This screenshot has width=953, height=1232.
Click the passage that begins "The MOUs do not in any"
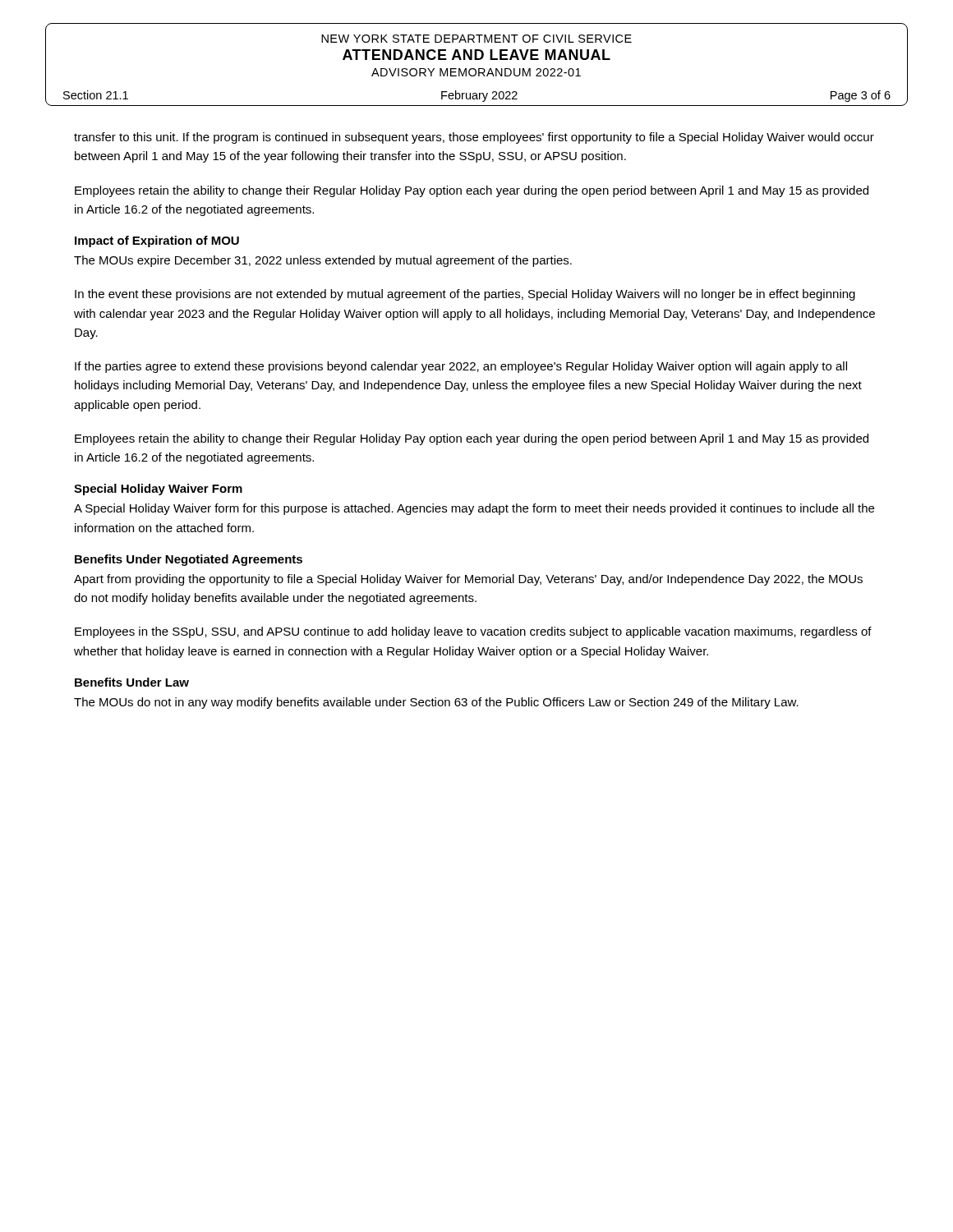[x=437, y=702]
